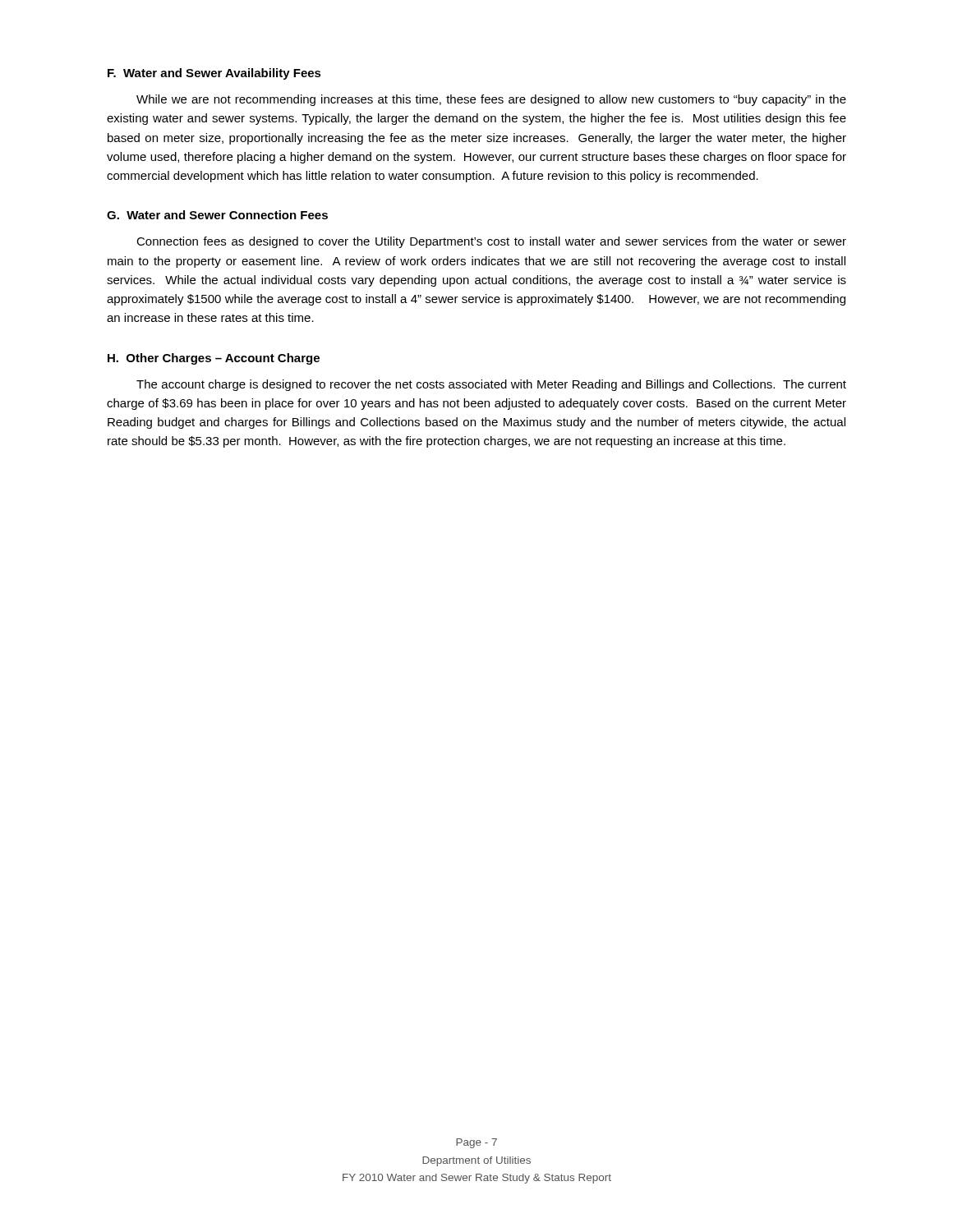
Task: Navigate to the text block starting "F. Water and Sewer Availability"
Action: [214, 73]
